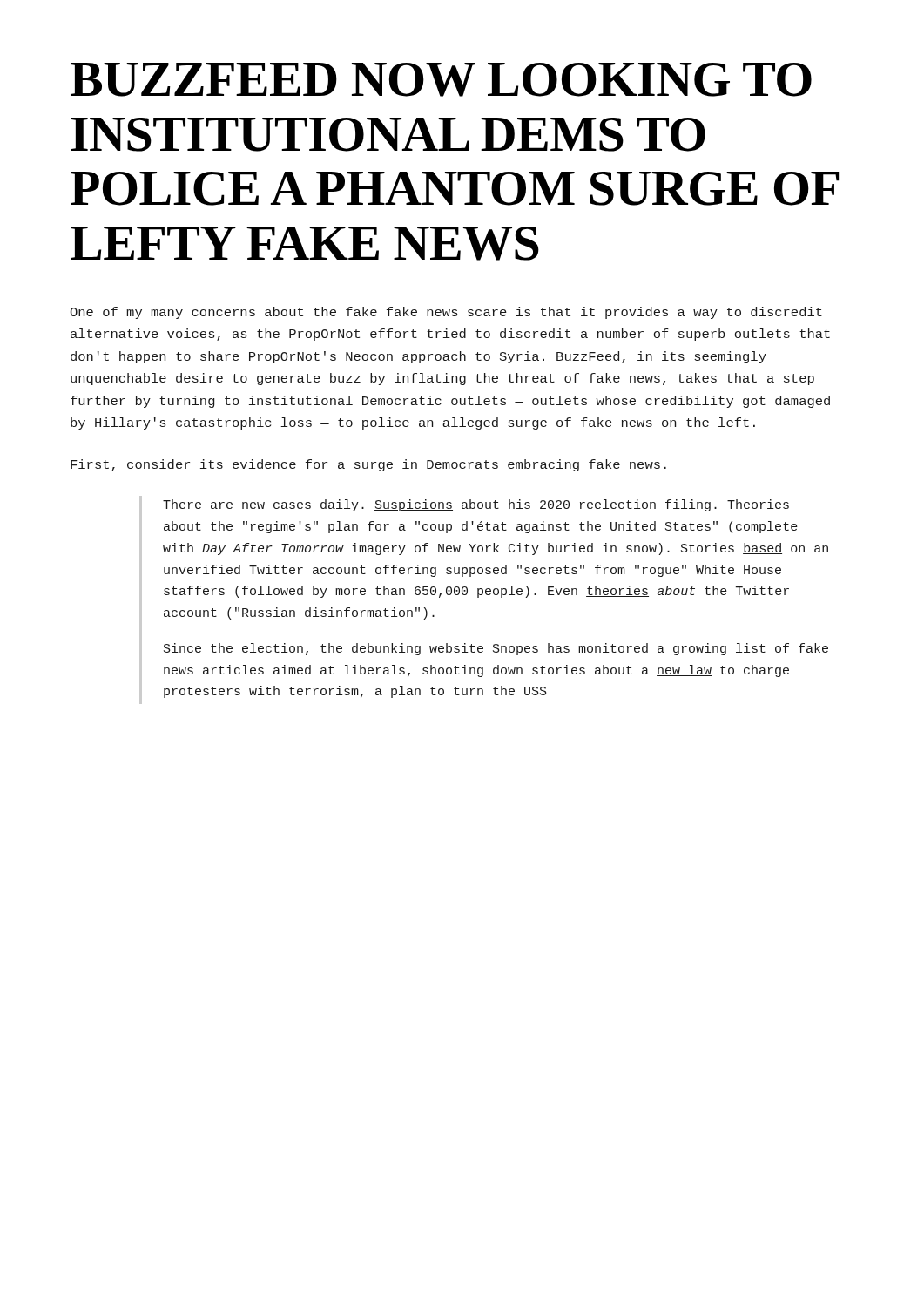Select the block starting "There are new cases"

click(x=500, y=600)
